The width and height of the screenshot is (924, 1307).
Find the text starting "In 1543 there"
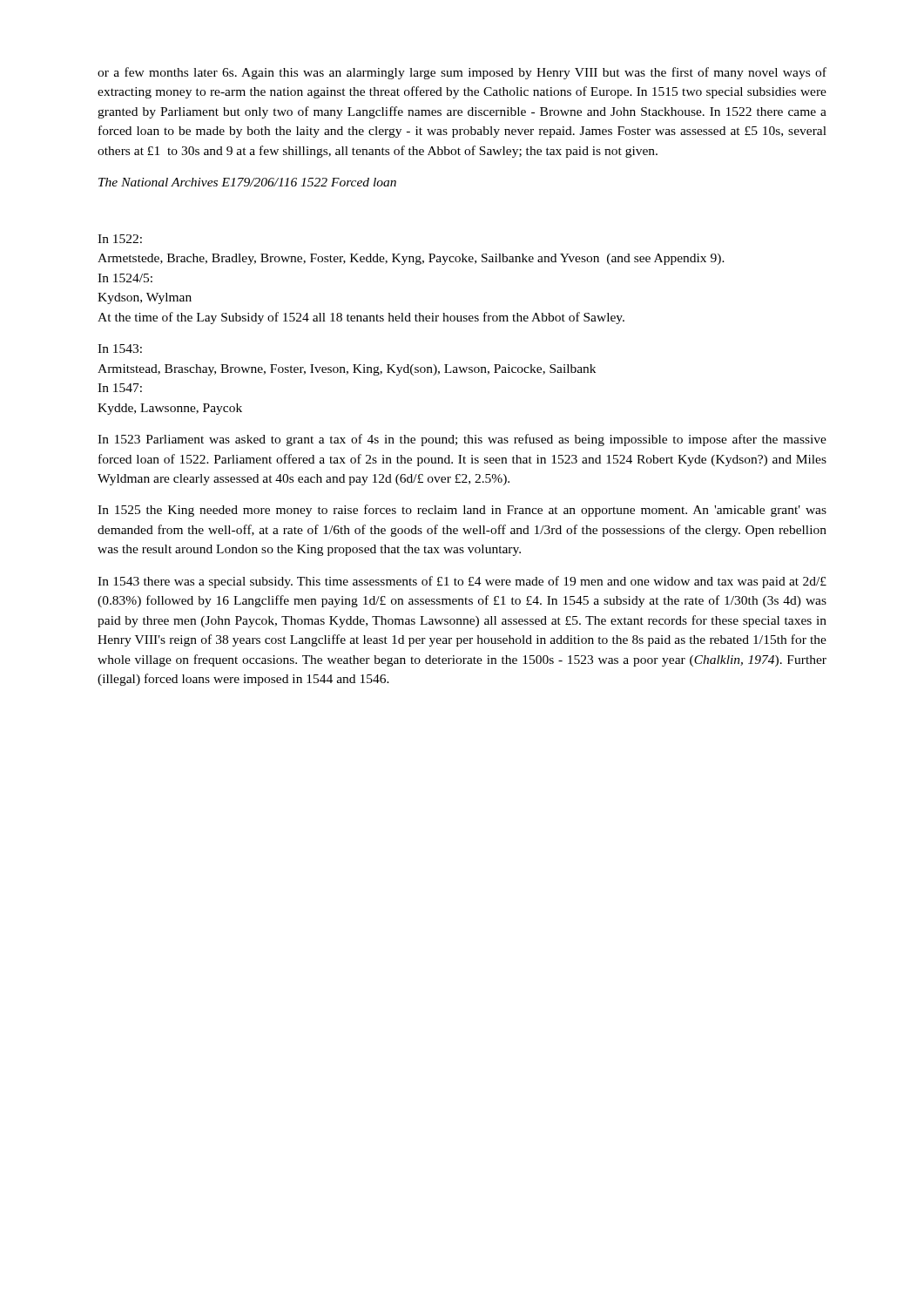click(x=462, y=630)
